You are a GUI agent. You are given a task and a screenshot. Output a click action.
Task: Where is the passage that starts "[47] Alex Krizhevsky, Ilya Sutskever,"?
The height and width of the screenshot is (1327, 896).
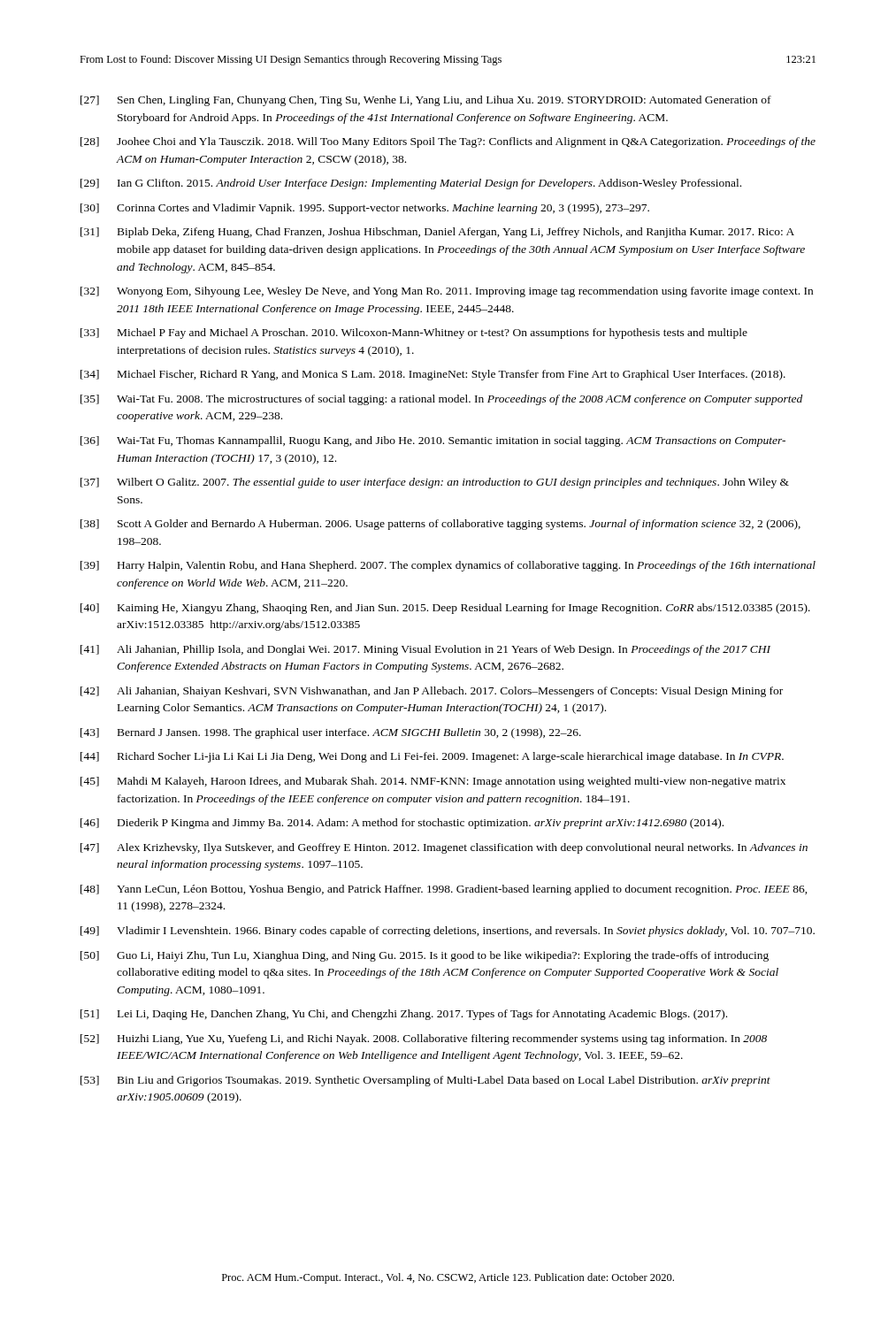[x=448, y=856]
